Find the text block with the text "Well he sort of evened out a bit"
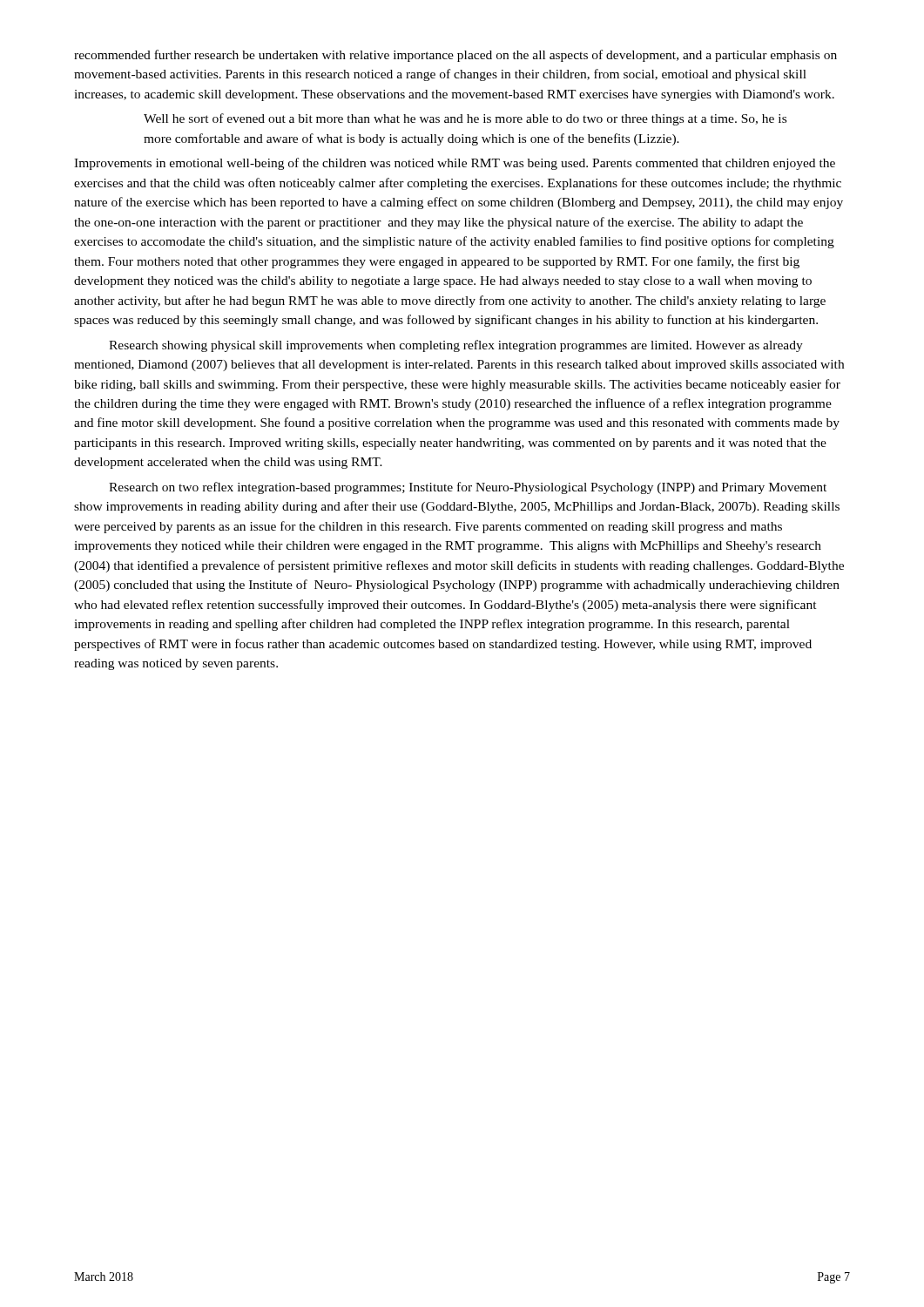The height and width of the screenshot is (1307, 924). [479, 129]
